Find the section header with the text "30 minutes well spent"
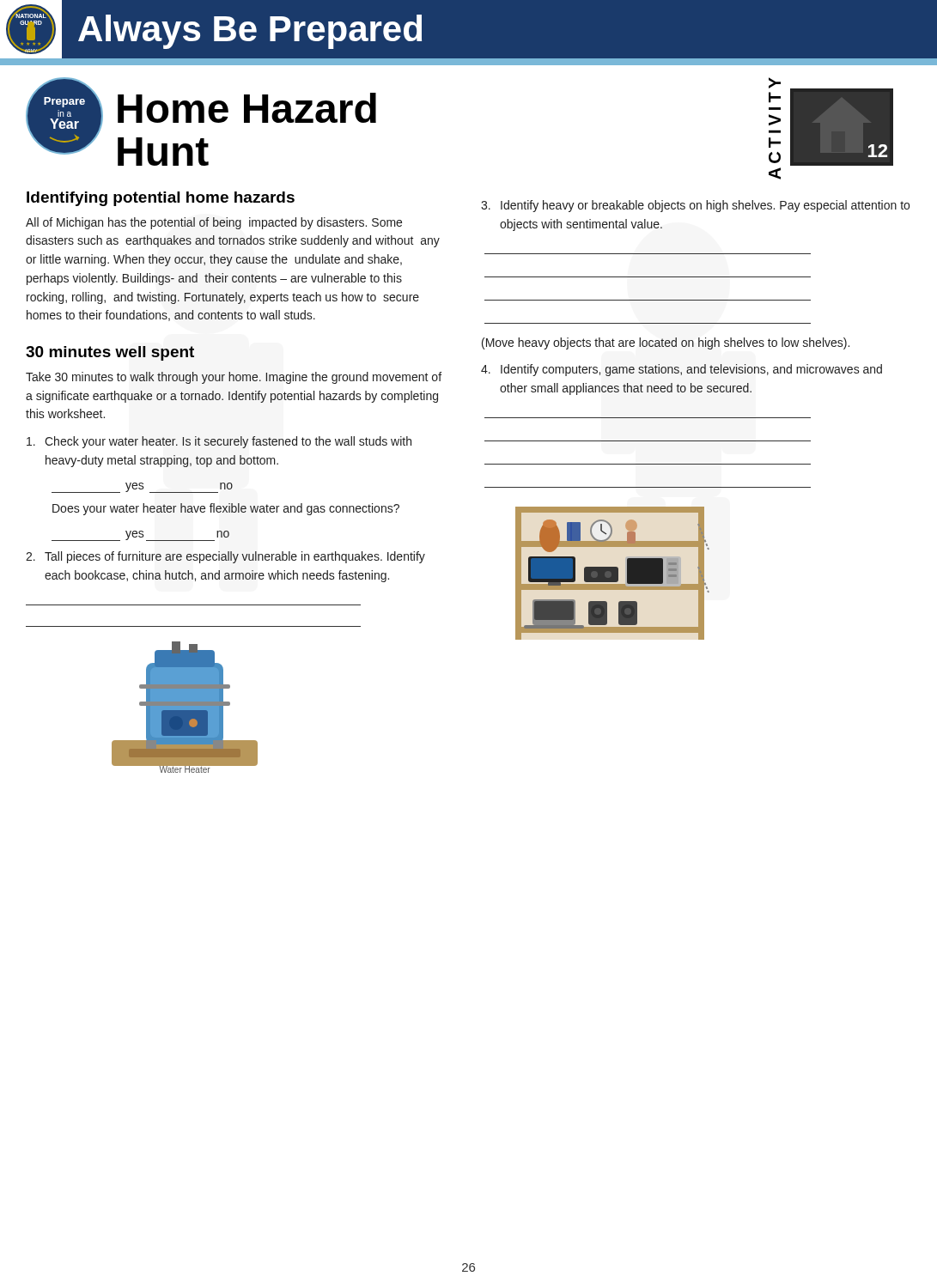The width and height of the screenshot is (937, 1288). pyautogui.click(x=110, y=351)
